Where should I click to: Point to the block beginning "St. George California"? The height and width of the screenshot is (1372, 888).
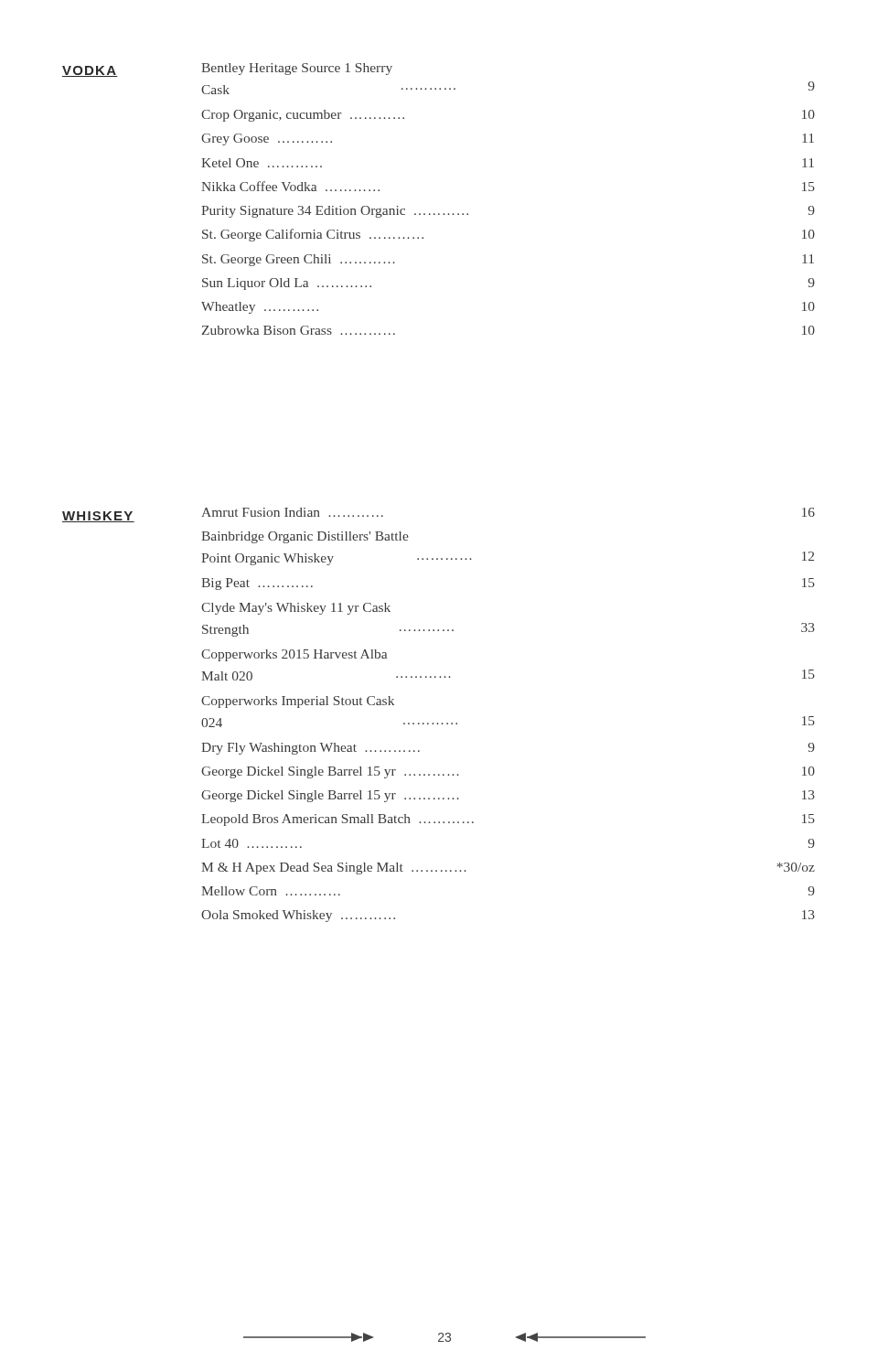click(x=283, y=235)
